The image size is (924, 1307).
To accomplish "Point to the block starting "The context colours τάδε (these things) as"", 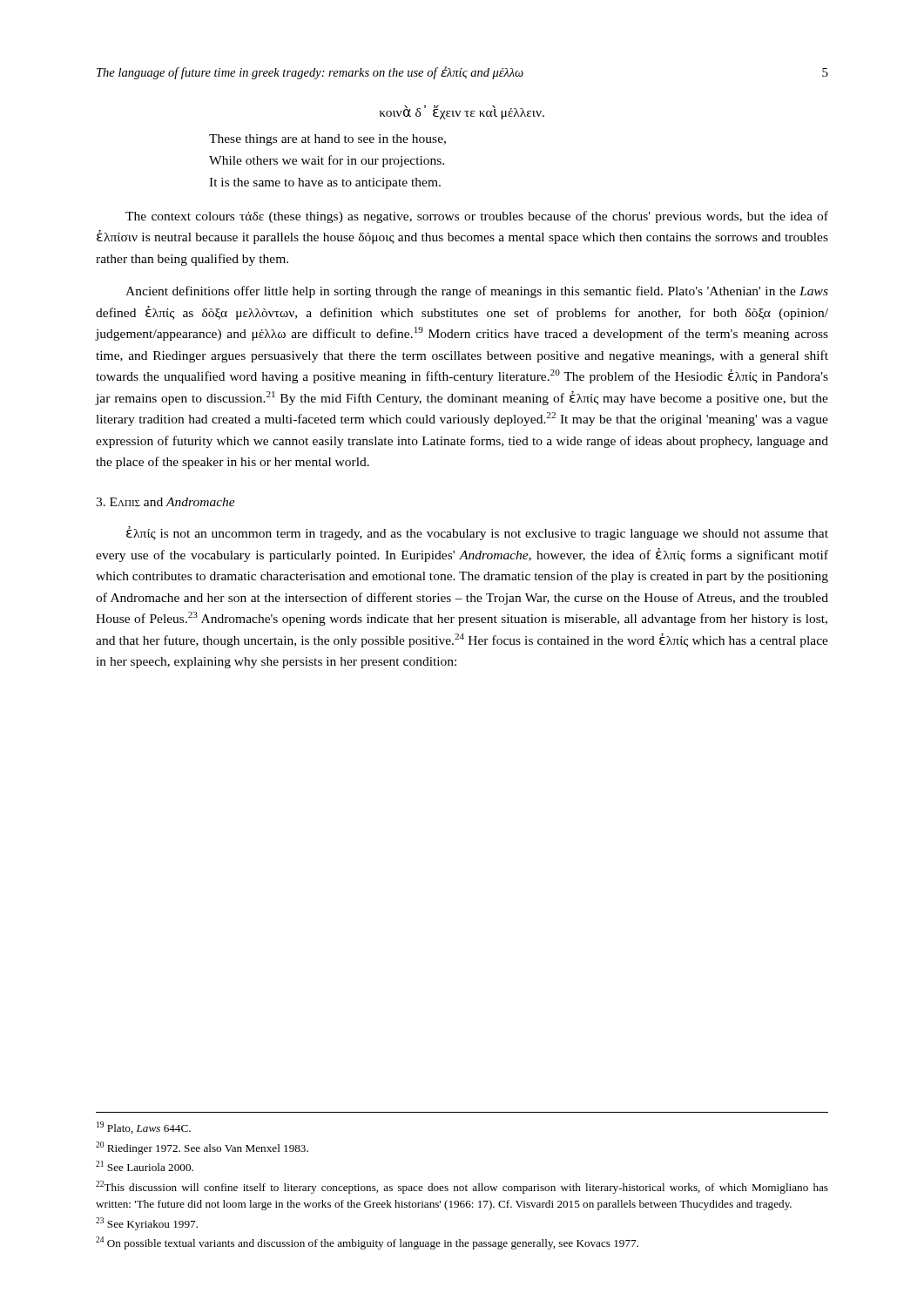I will [x=462, y=237].
